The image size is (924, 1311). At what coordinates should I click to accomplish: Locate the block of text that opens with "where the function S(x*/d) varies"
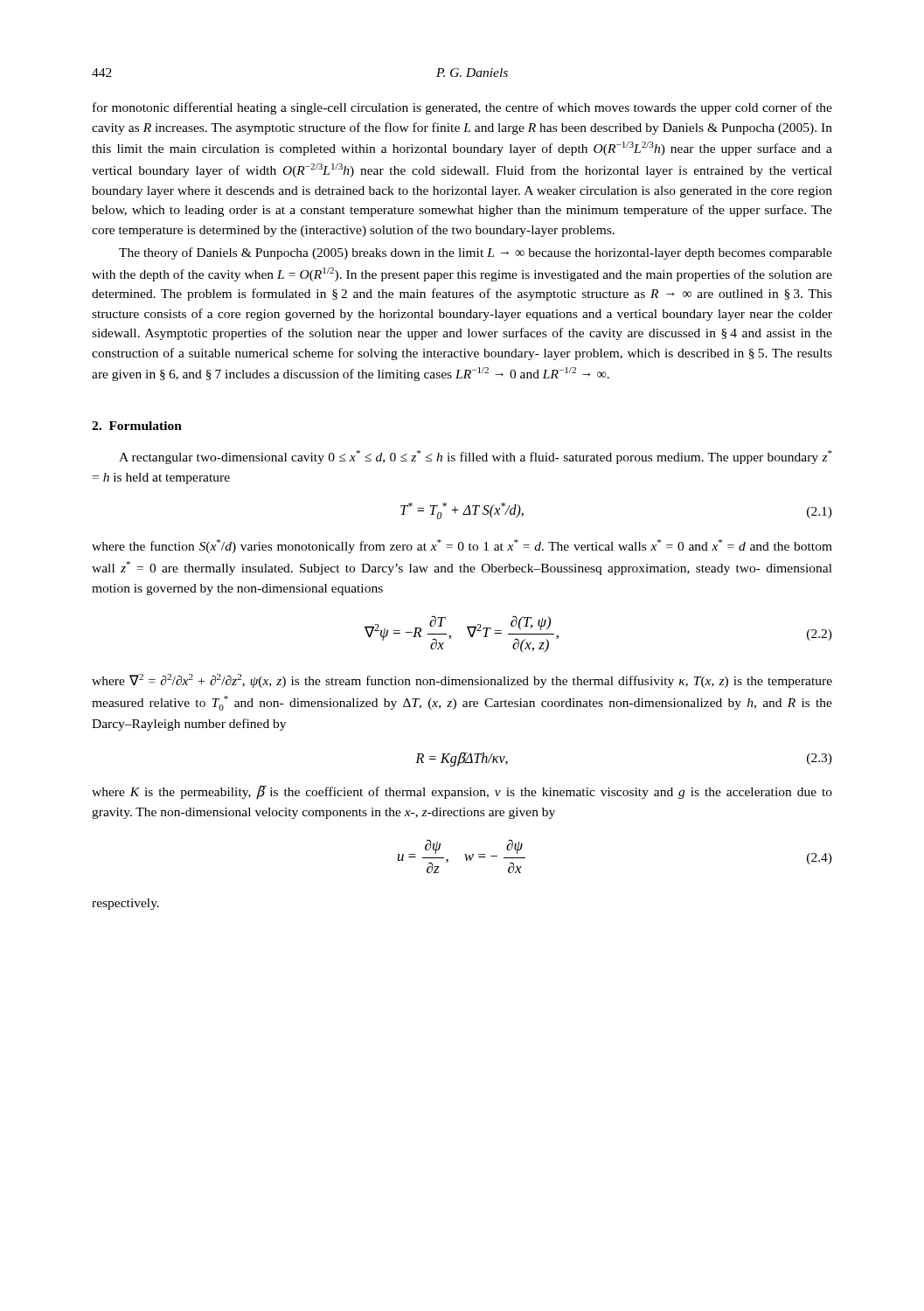462,567
